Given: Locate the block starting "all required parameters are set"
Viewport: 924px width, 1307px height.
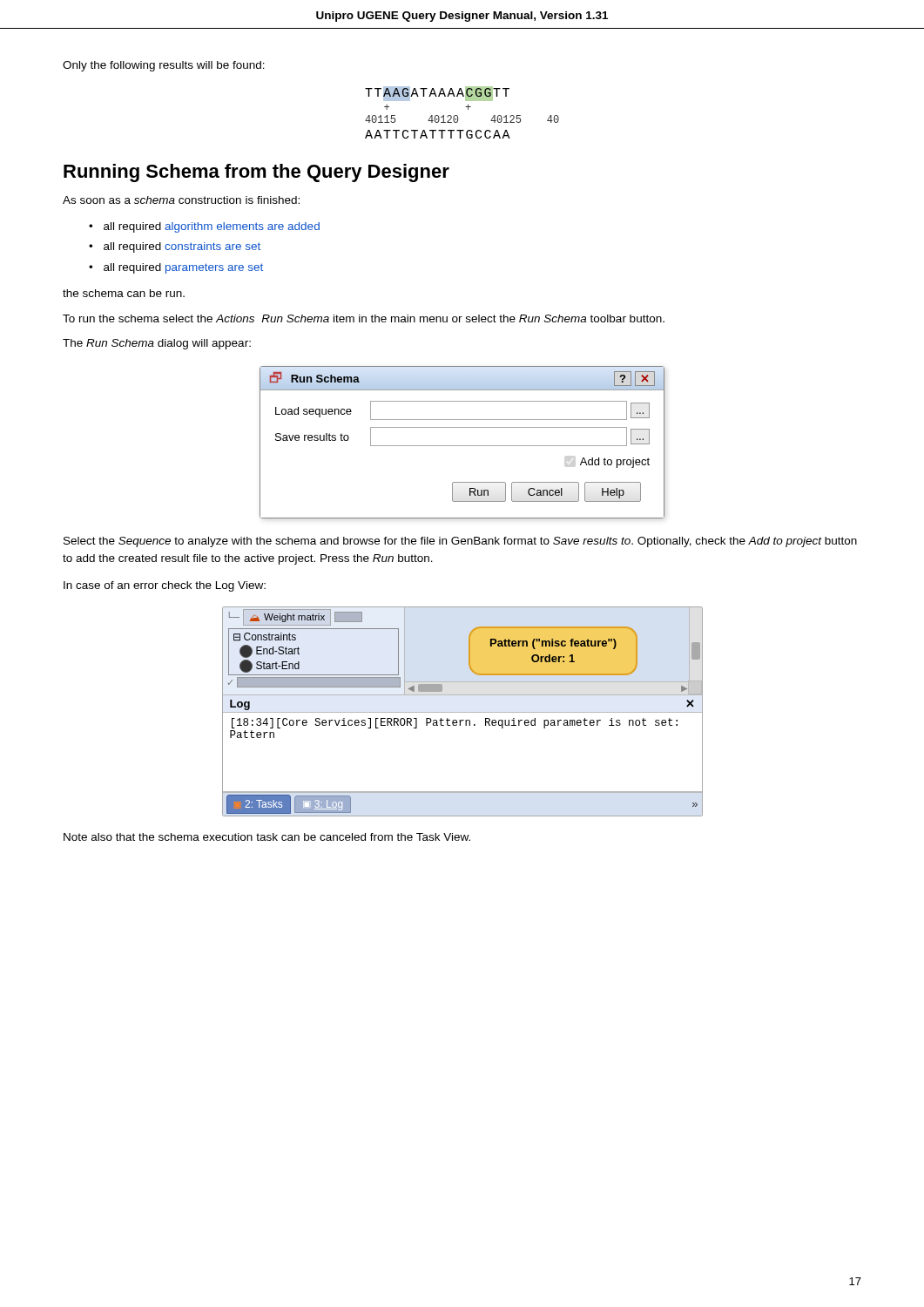Looking at the screenshot, I should point(182,267).
